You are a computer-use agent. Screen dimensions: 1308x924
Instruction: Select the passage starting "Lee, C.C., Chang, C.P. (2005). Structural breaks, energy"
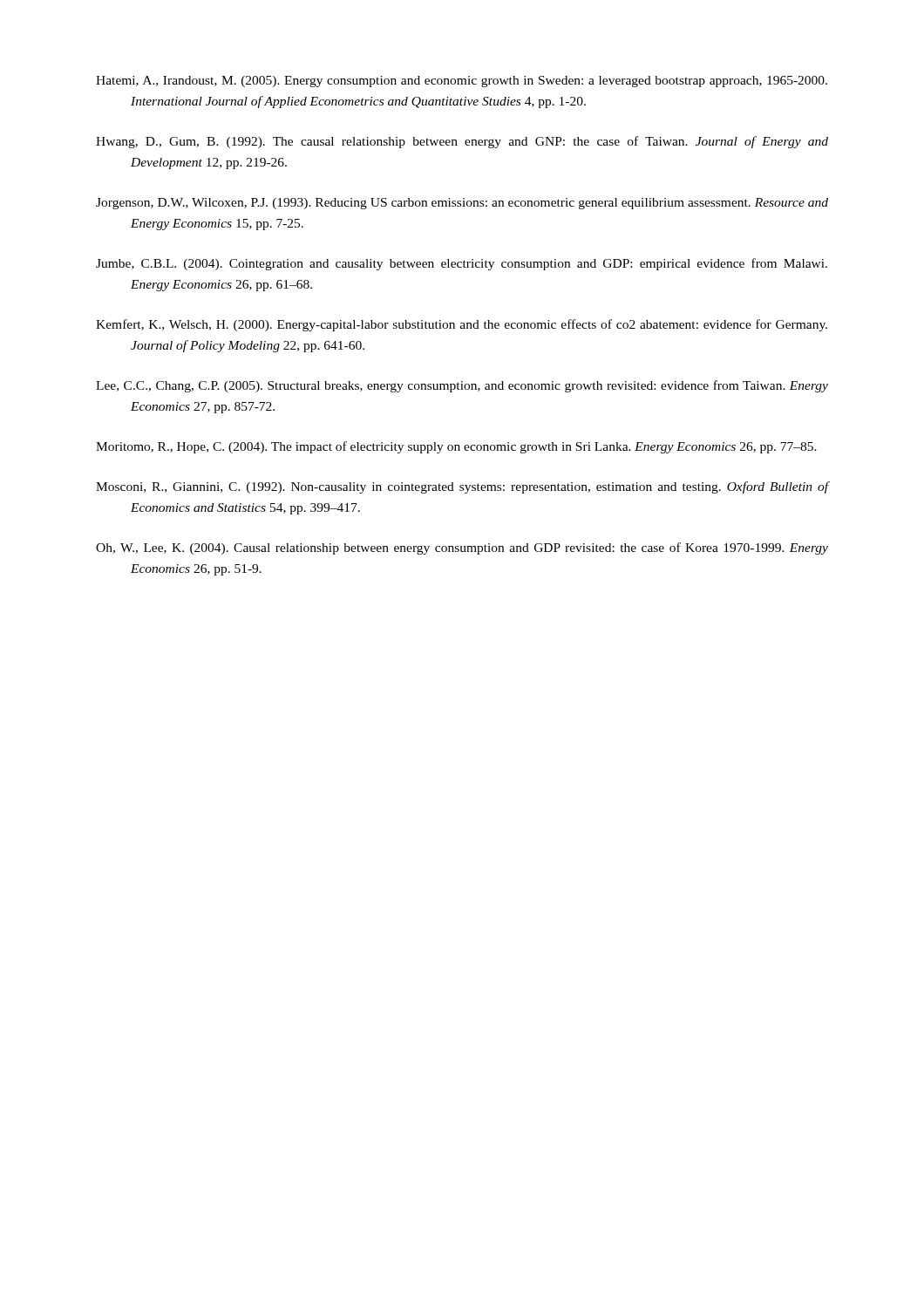(x=462, y=396)
